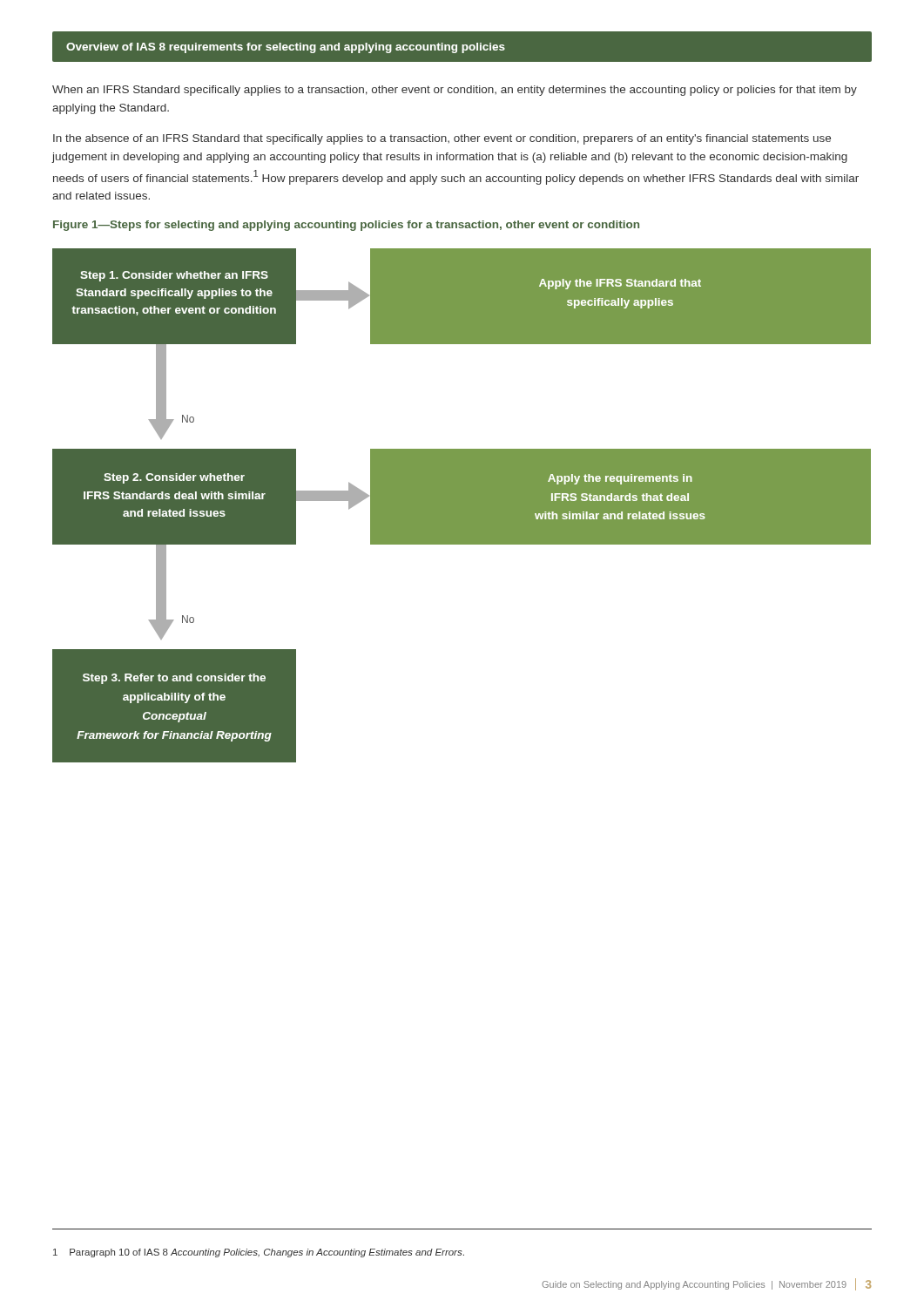924x1307 pixels.
Task: Point to the block beginning "1 Paragraph 10"
Action: pyautogui.click(x=462, y=1252)
